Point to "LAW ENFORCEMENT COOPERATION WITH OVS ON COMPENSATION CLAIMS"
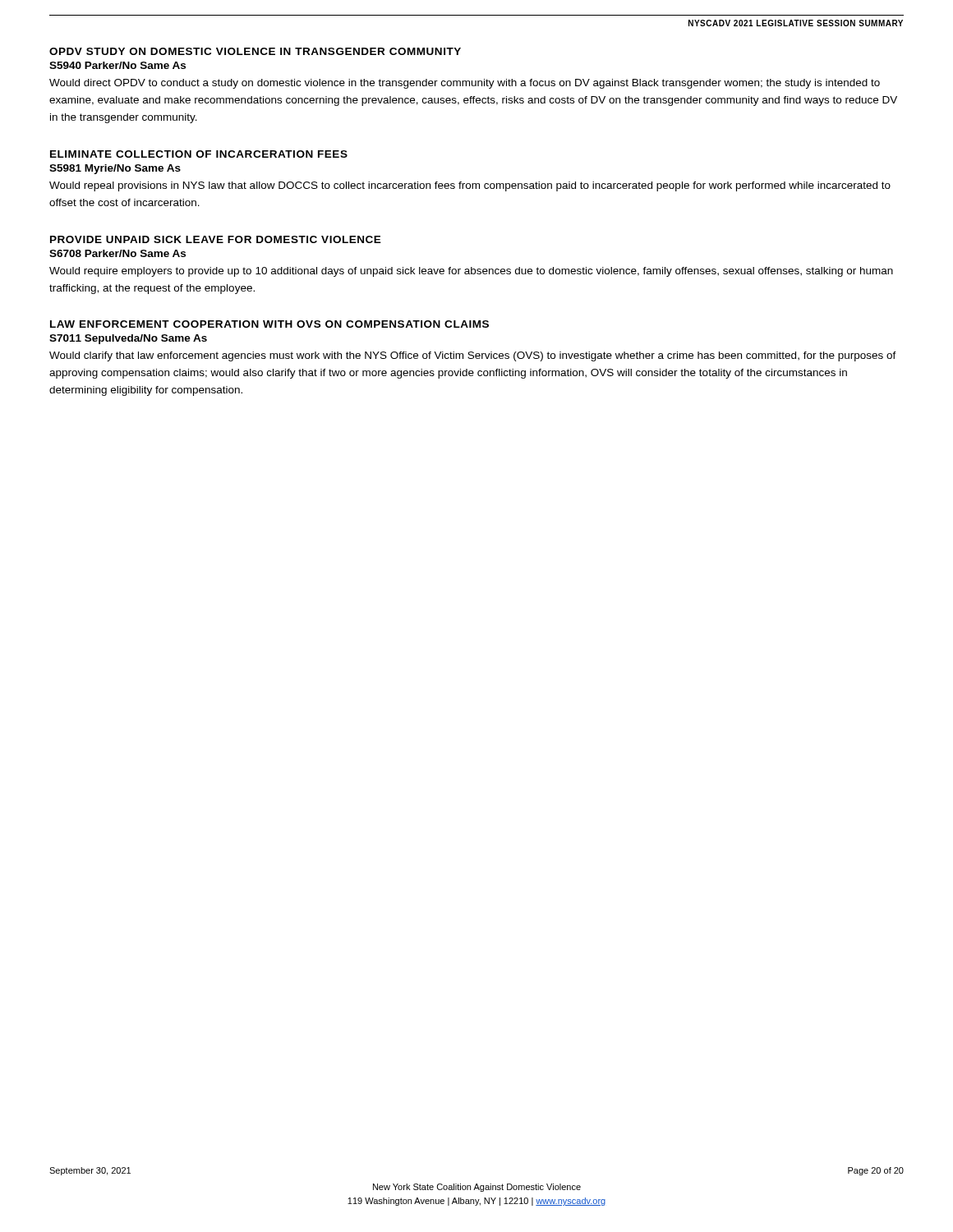The height and width of the screenshot is (1232, 953). coord(270,324)
